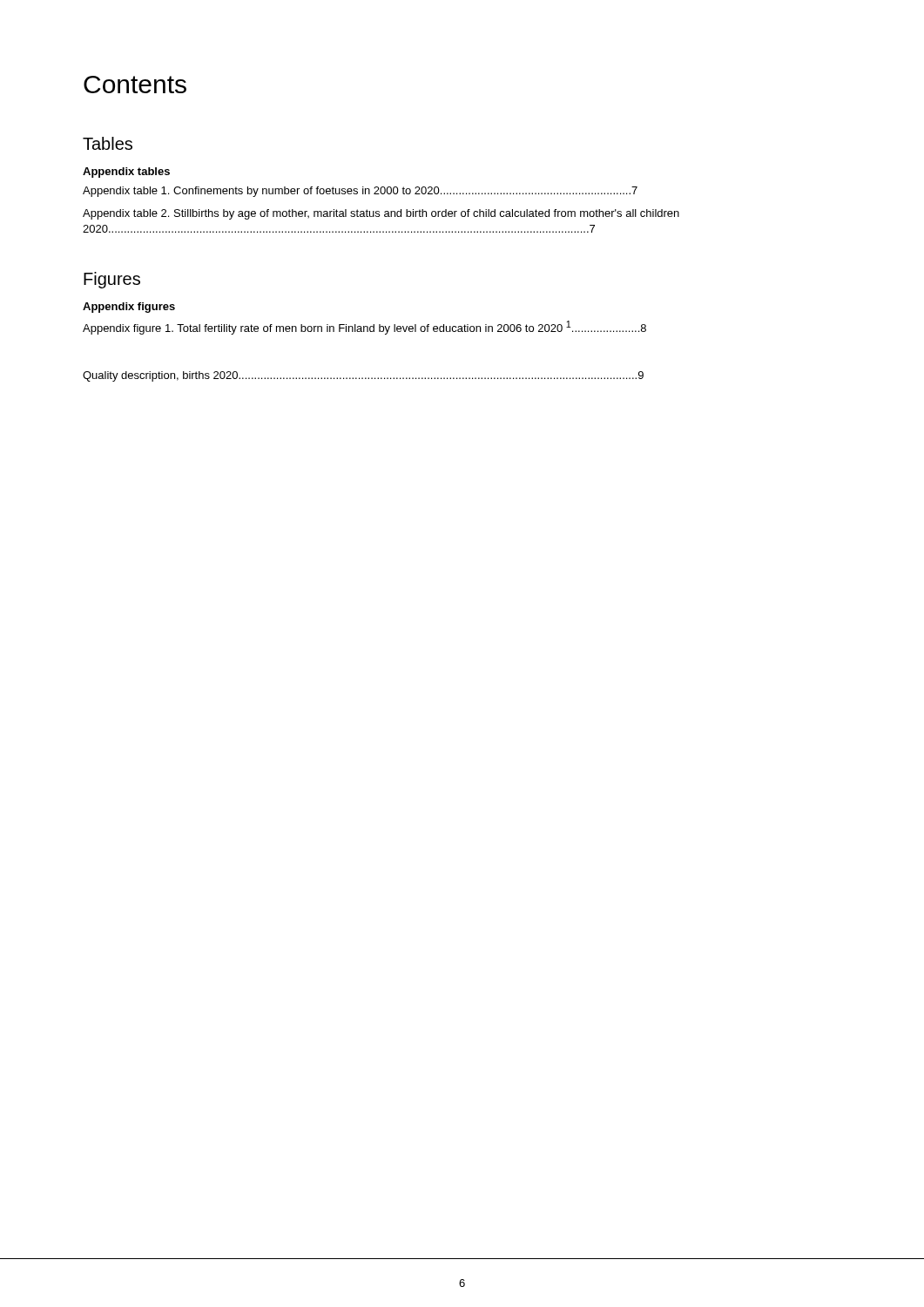This screenshot has width=924, height=1307.
Task: Find the region starting "Appendix figures"
Action: pos(129,308)
